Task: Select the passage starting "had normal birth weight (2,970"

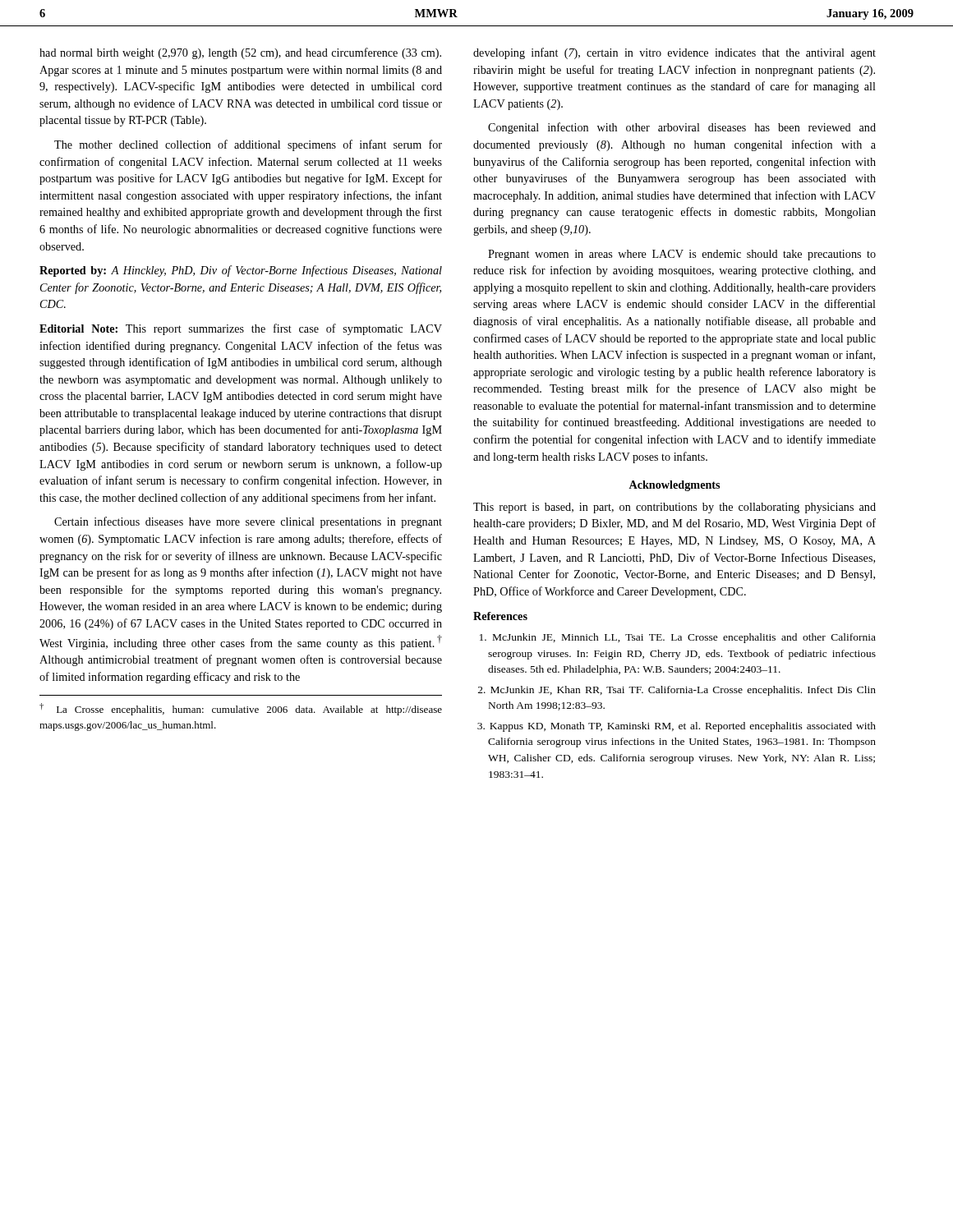Action: pos(241,87)
